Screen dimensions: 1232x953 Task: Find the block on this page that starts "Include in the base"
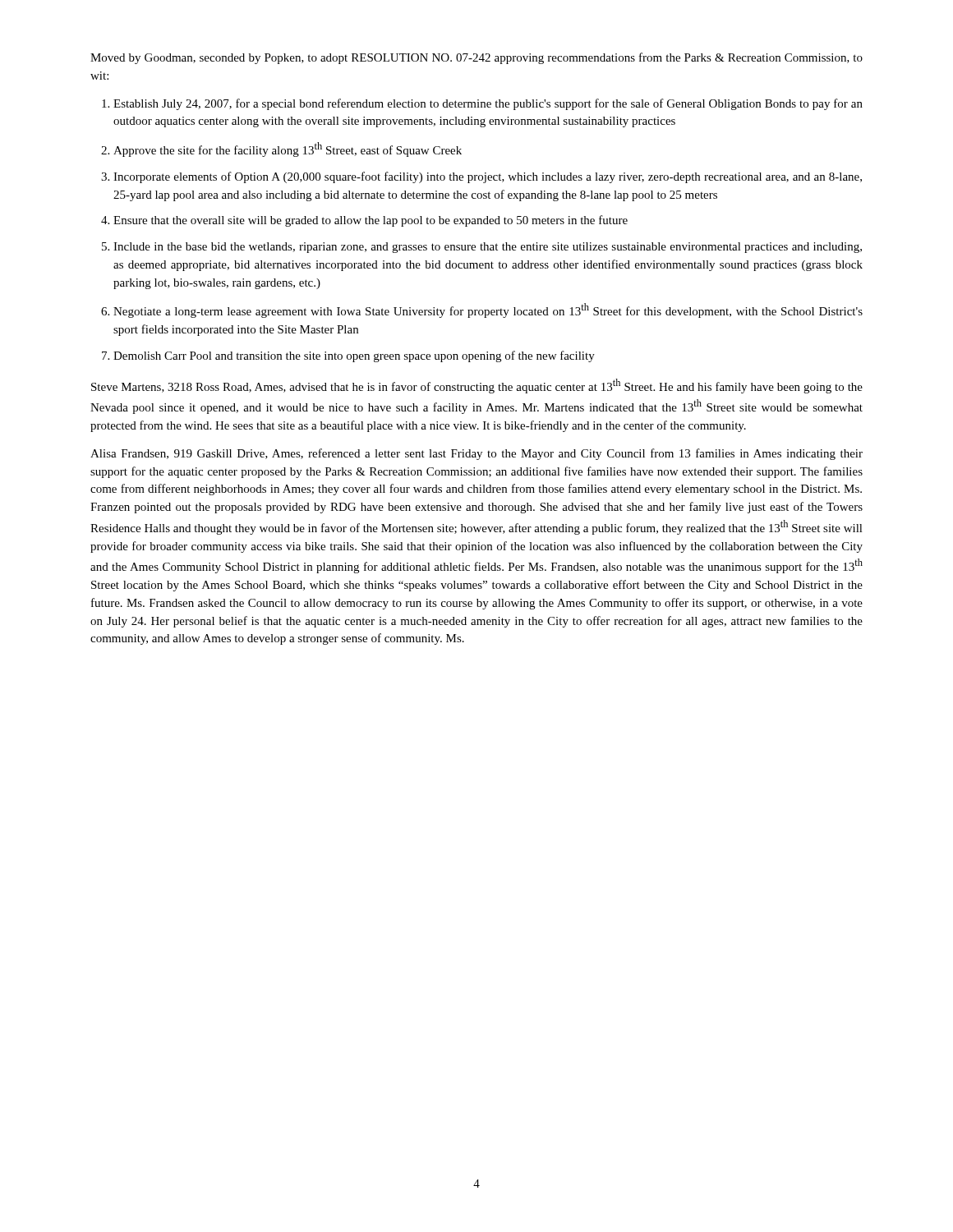click(488, 264)
